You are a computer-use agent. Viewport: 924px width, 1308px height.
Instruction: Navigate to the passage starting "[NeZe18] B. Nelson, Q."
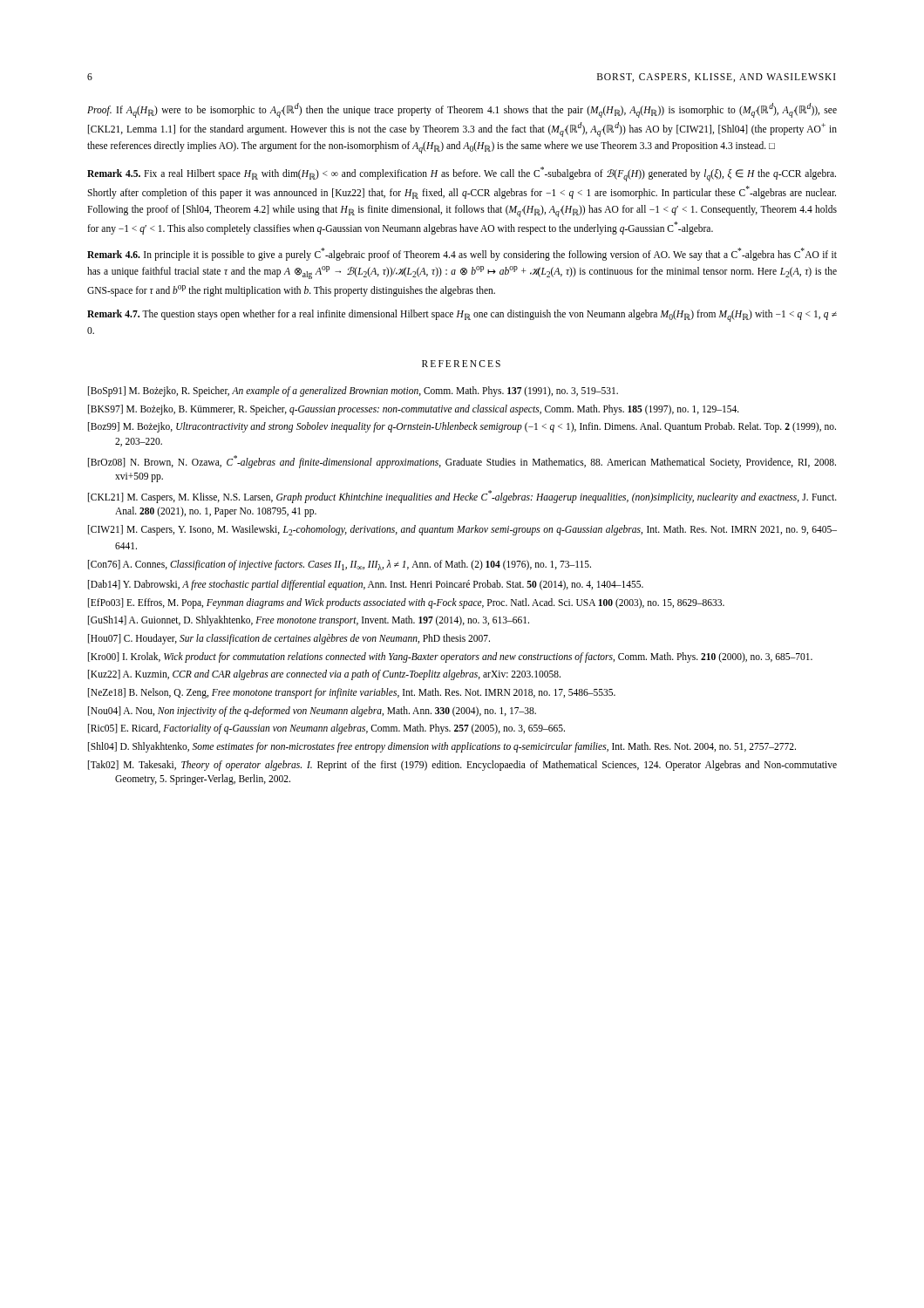(351, 692)
